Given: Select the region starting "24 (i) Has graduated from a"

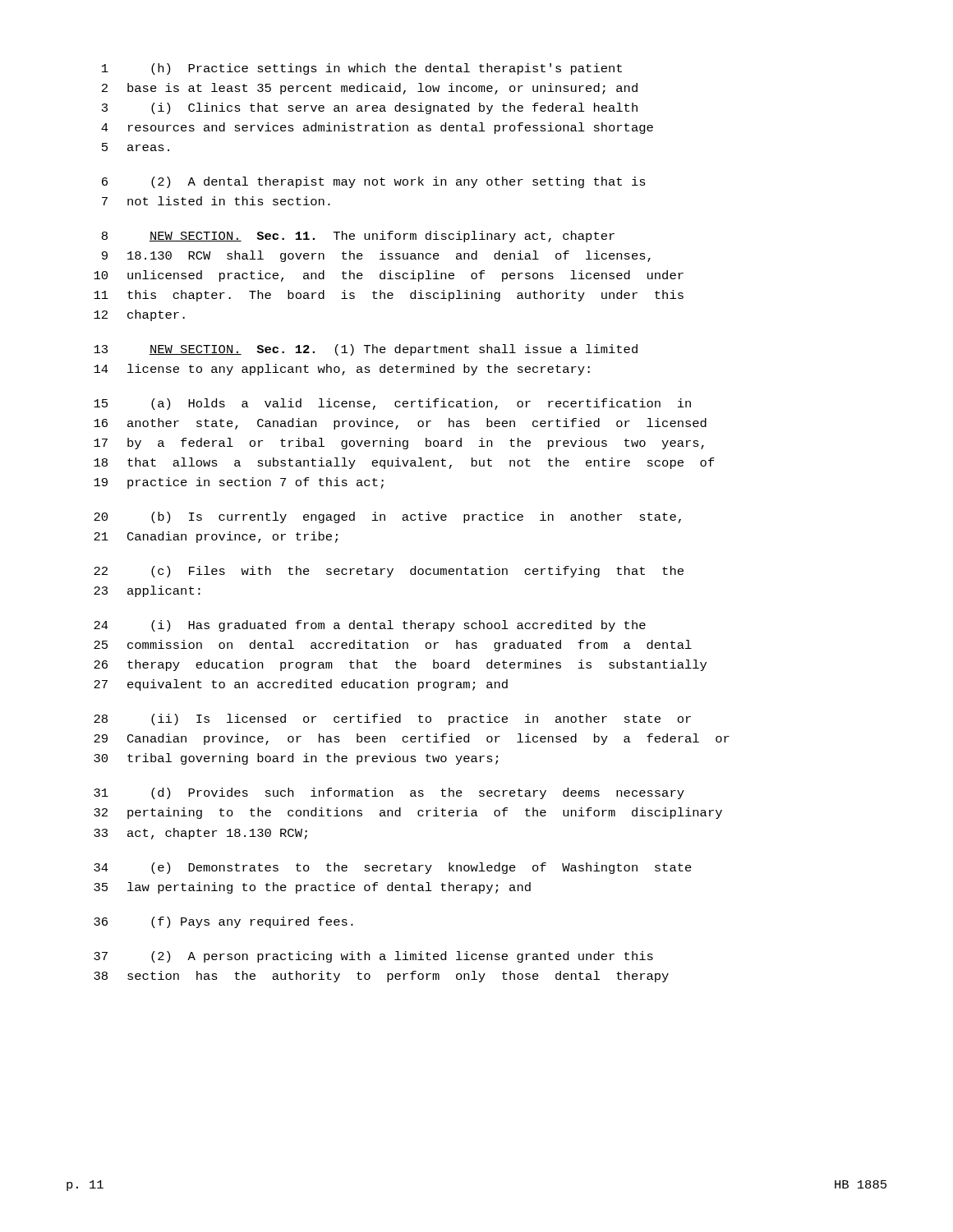Looking at the screenshot, I should click(x=476, y=626).
